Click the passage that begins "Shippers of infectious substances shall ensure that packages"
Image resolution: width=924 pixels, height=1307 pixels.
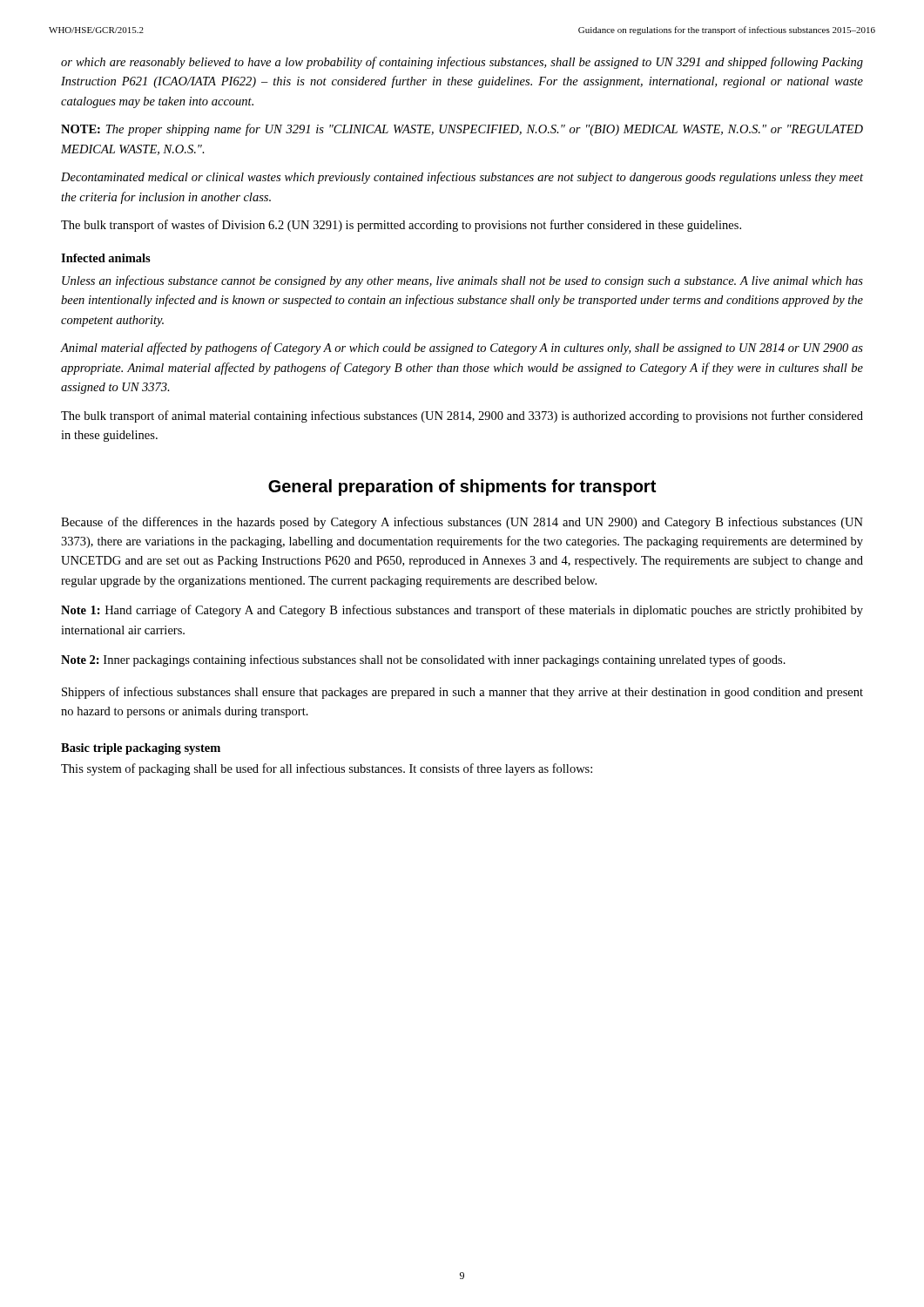(462, 702)
